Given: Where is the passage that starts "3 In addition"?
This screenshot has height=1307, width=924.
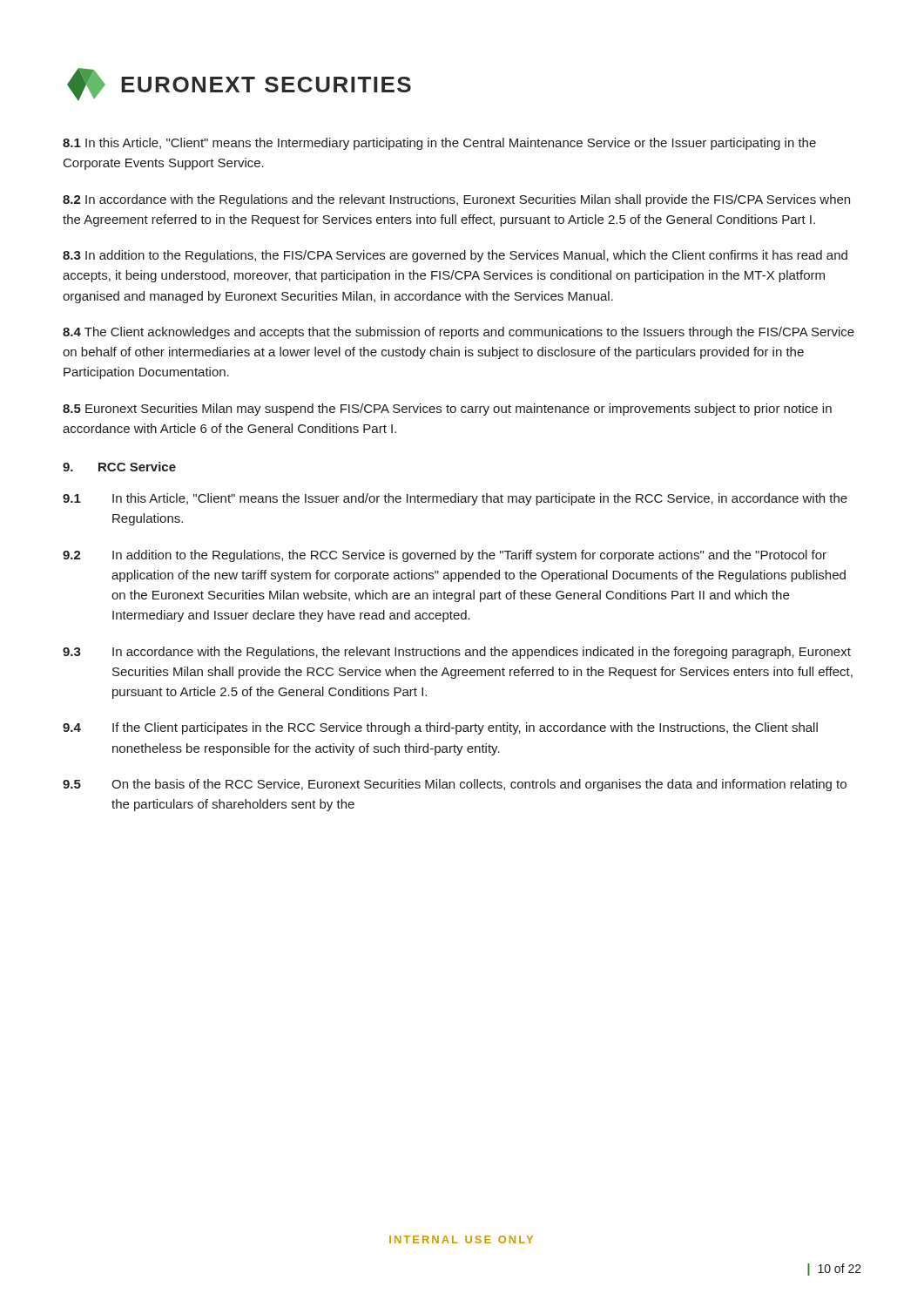Looking at the screenshot, I should tap(455, 275).
